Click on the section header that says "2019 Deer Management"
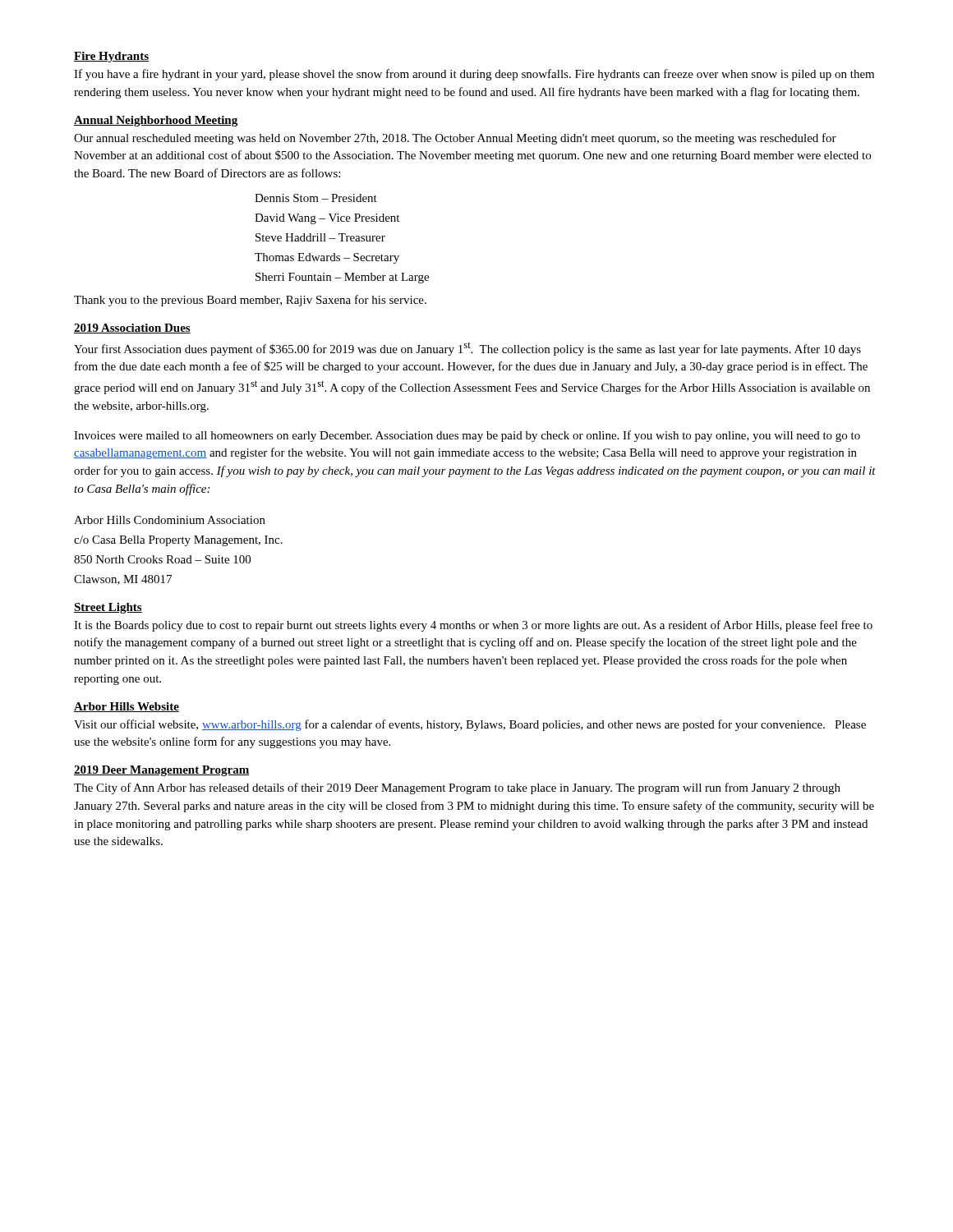953x1232 pixels. pyautogui.click(x=161, y=770)
